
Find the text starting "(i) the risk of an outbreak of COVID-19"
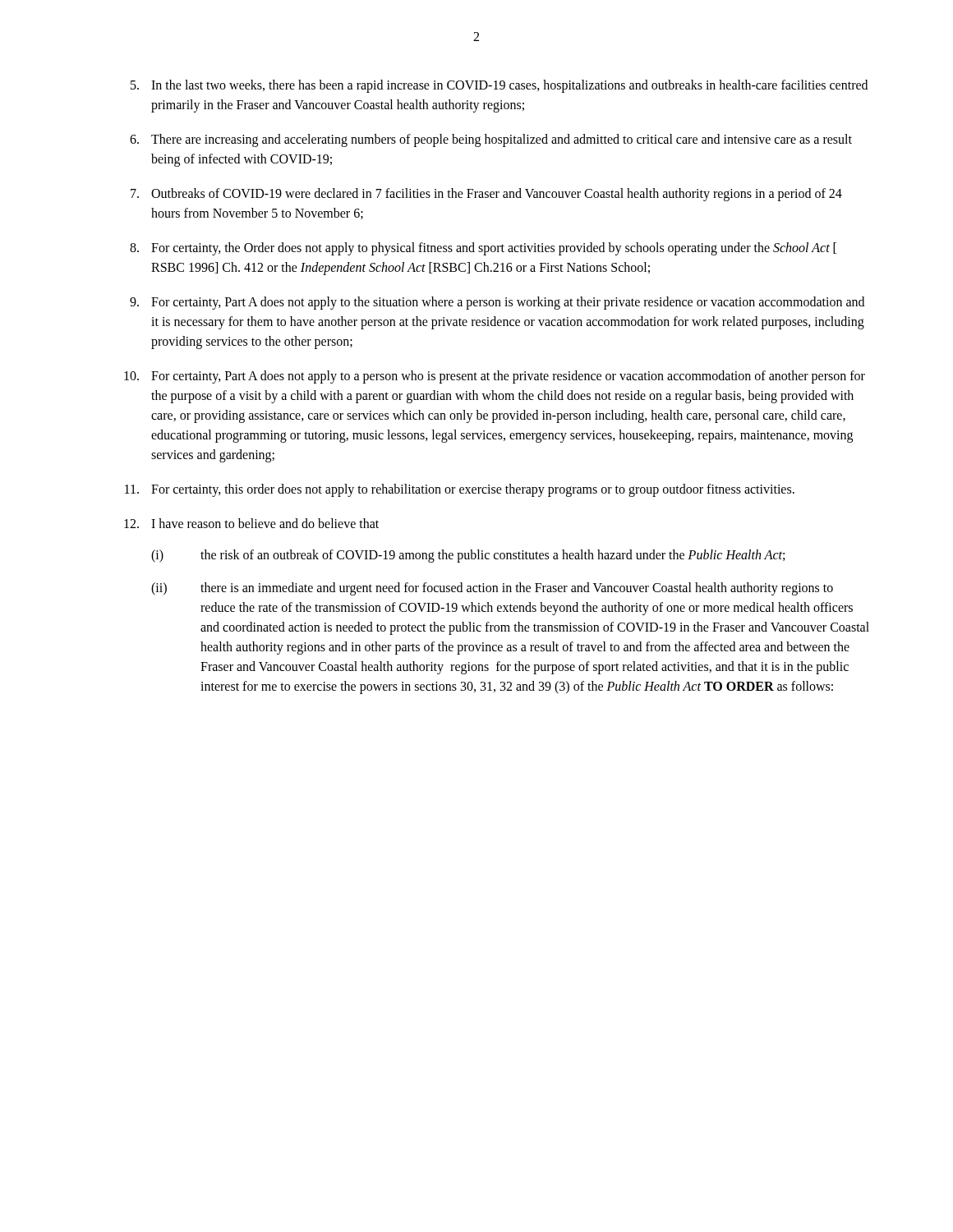511,555
